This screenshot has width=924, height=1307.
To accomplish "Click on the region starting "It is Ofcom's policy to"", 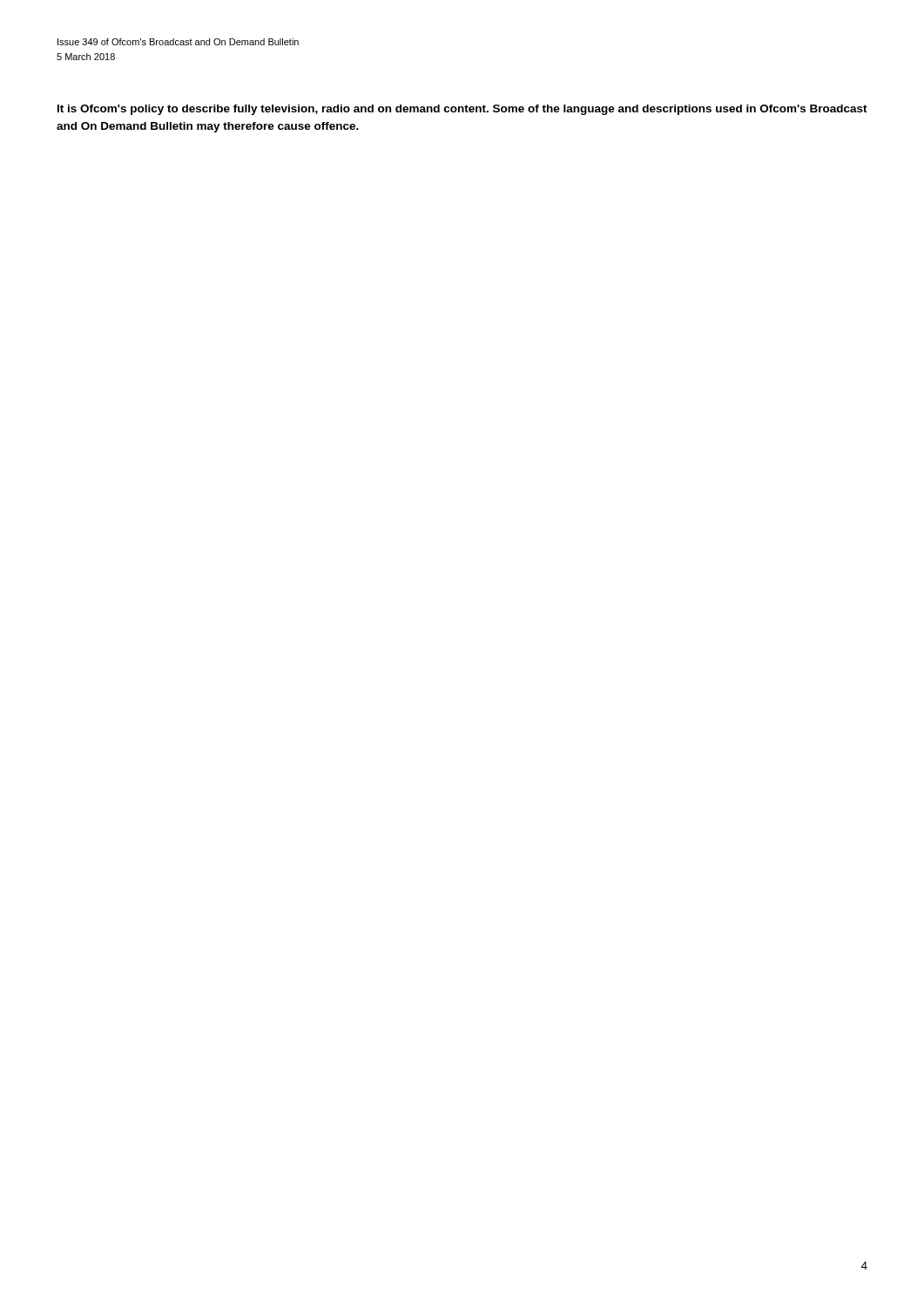I will pos(462,117).
